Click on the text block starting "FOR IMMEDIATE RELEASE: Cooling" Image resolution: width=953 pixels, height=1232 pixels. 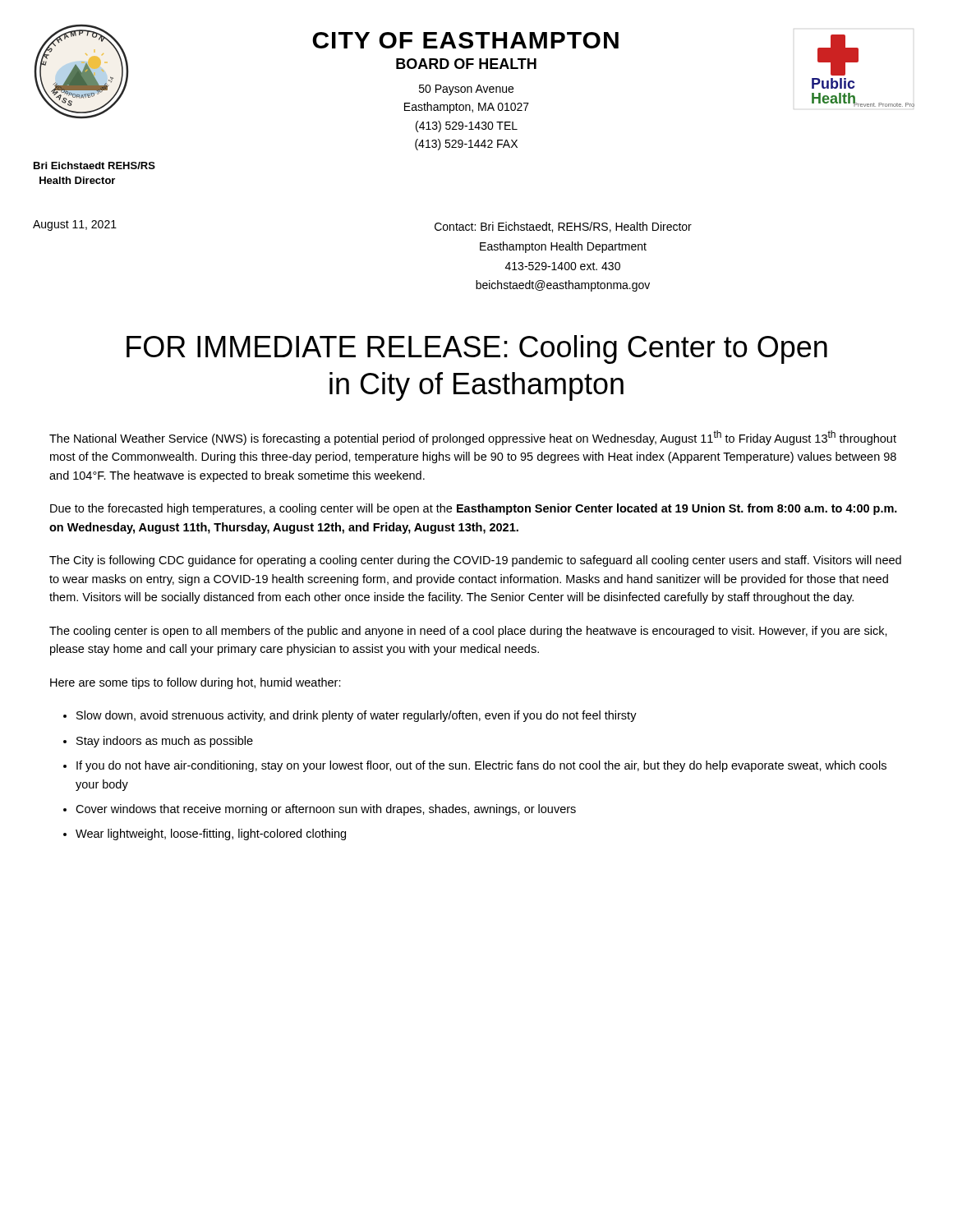476,366
